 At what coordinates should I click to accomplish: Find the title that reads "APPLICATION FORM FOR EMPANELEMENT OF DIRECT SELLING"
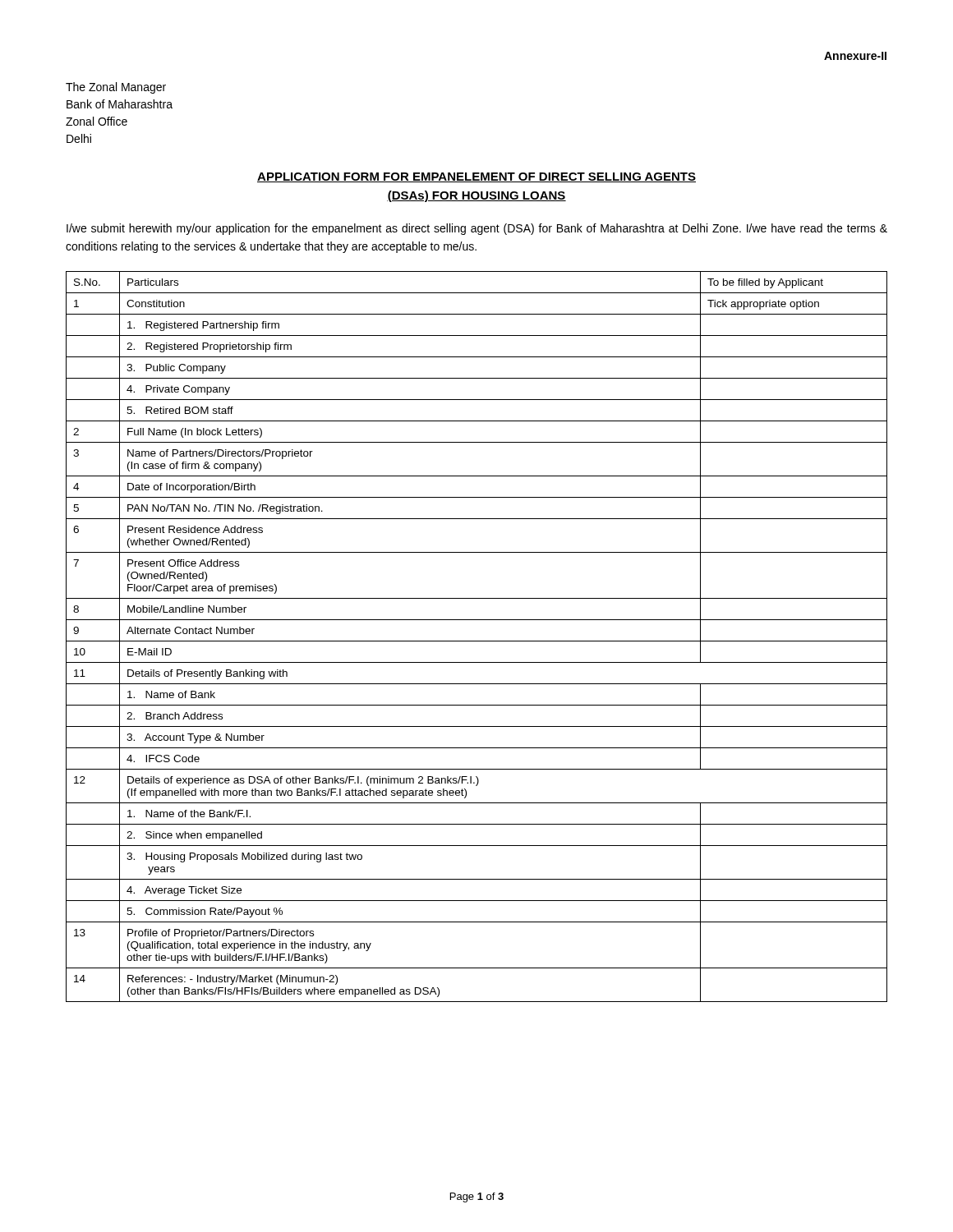pos(476,185)
